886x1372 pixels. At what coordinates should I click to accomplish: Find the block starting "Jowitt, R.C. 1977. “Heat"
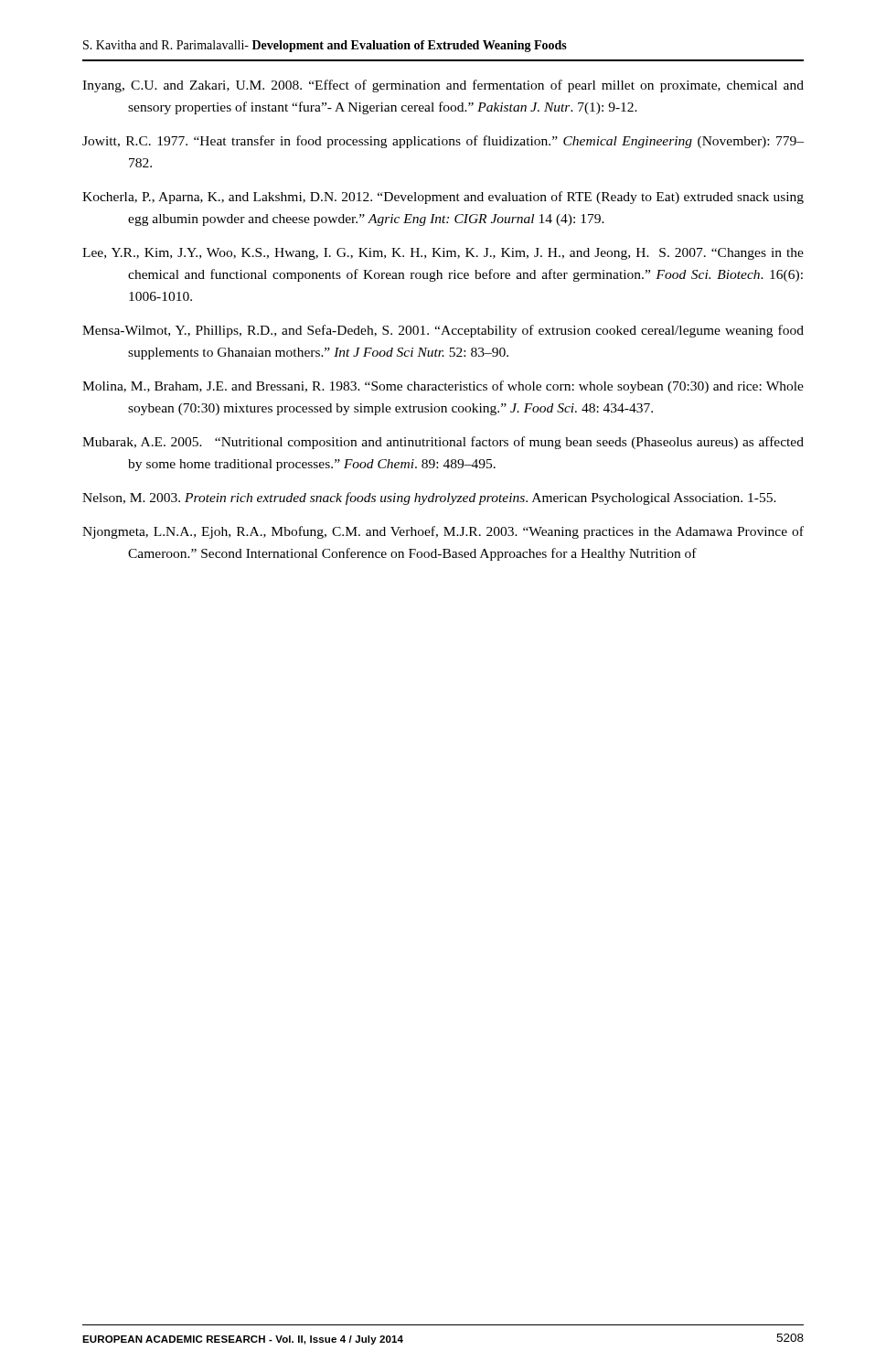point(443,151)
